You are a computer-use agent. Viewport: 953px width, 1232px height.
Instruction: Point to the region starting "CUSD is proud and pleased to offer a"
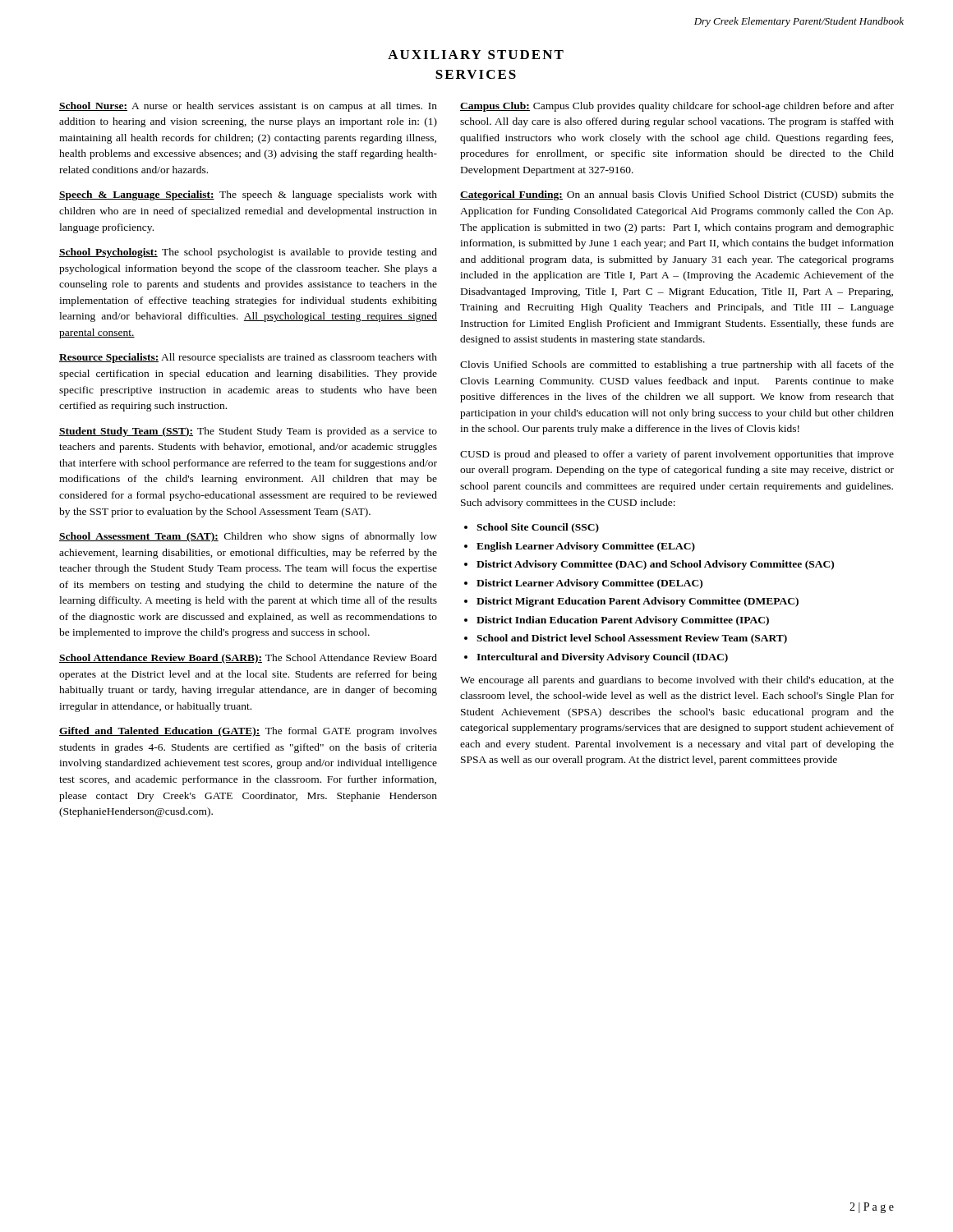pyautogui.click(x=677, y=478)
